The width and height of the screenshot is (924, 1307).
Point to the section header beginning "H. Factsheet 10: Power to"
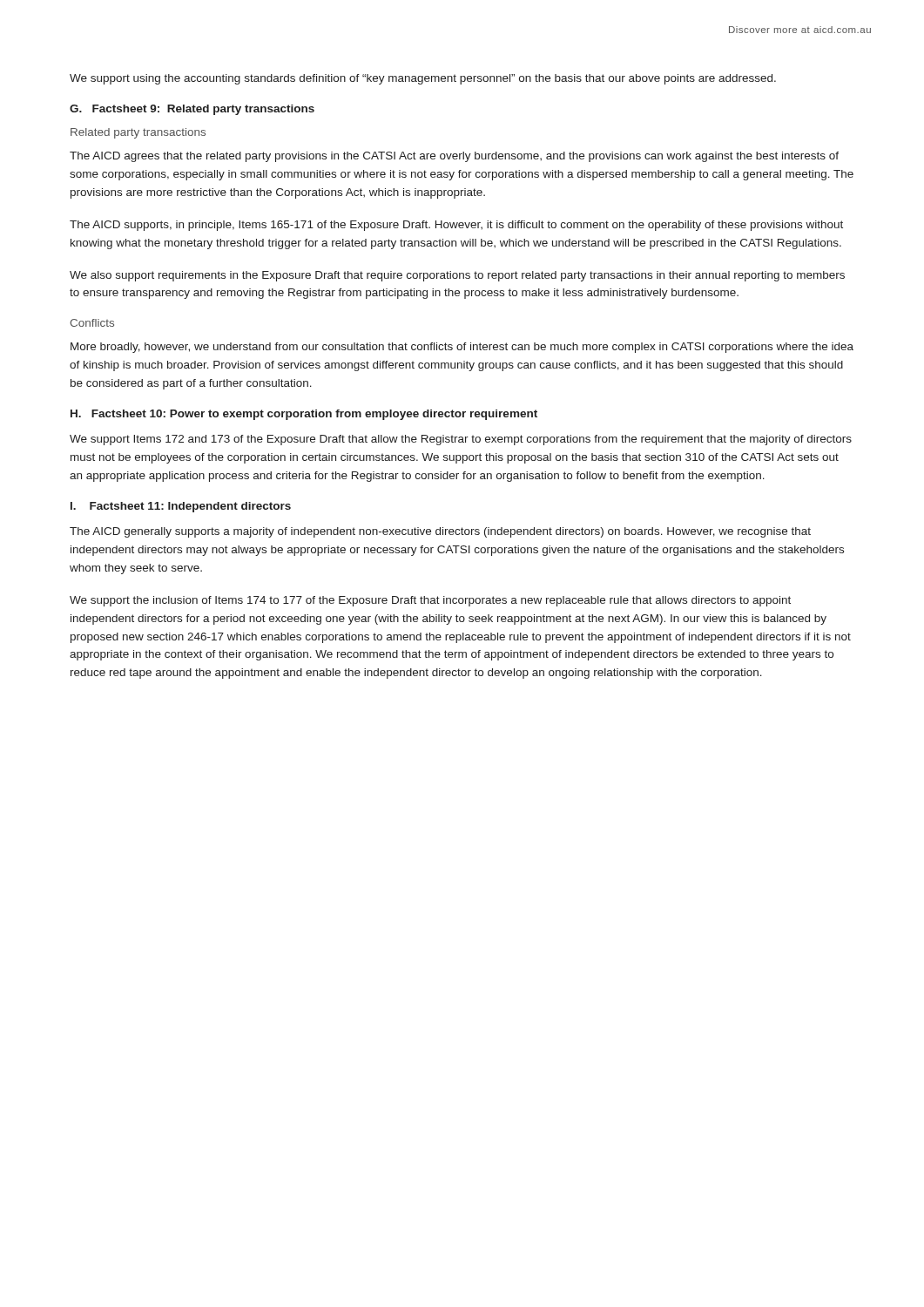(304, 414)
